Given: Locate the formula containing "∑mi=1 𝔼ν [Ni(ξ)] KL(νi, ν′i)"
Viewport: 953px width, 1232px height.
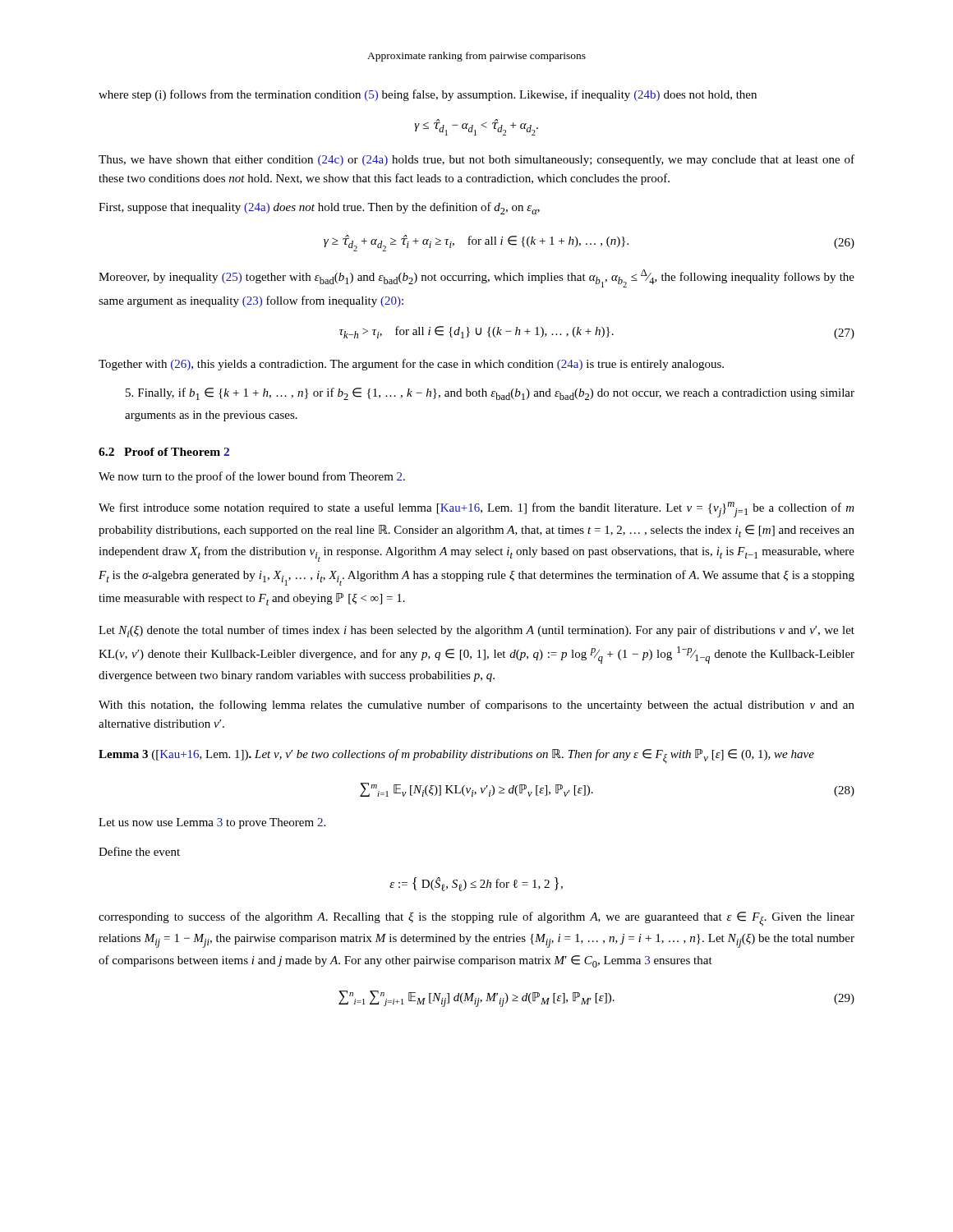Looking at the screenshot, I should click(x=474, y=791).
